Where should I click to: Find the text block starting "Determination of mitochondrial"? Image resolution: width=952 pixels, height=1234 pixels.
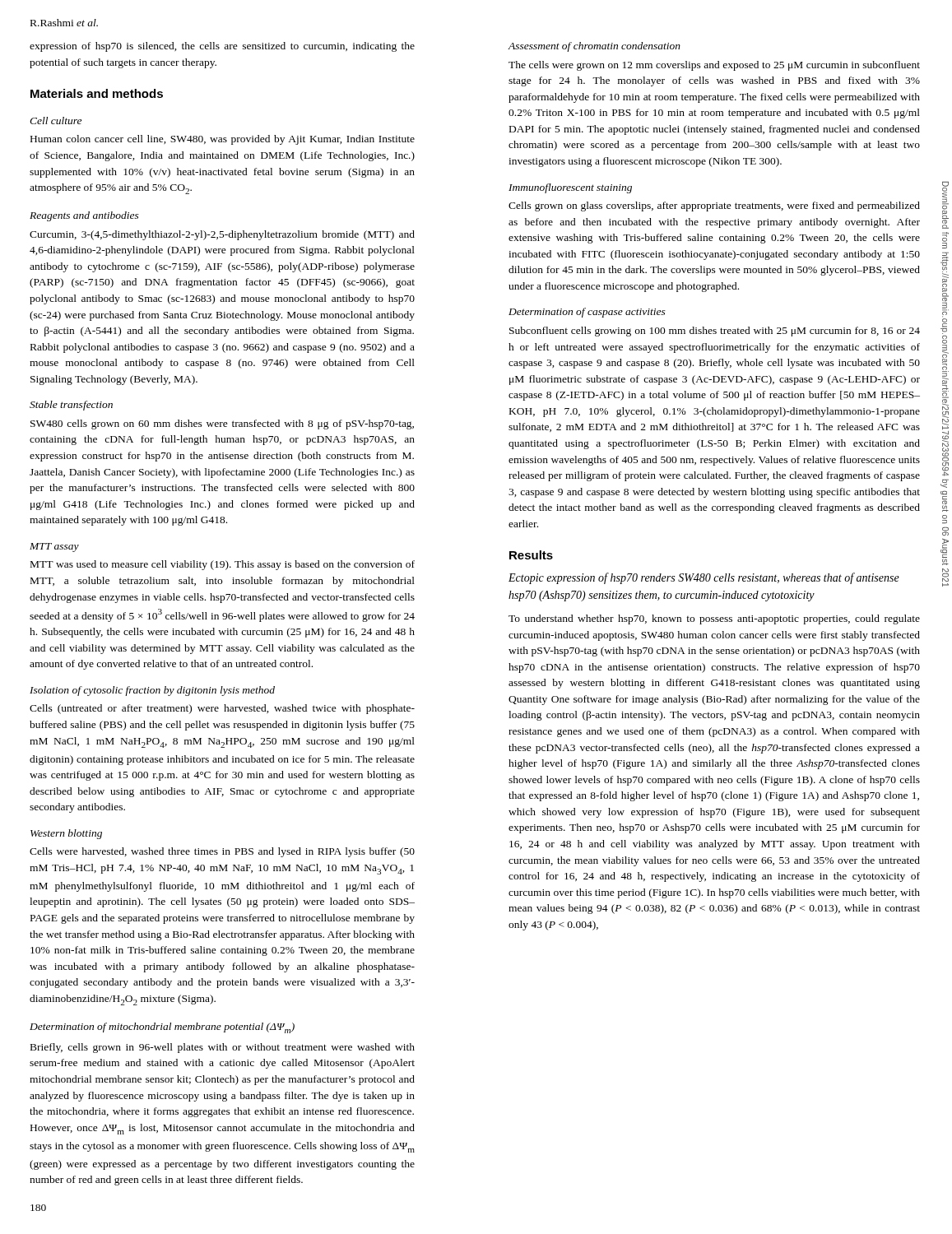tap(222, 1027)
